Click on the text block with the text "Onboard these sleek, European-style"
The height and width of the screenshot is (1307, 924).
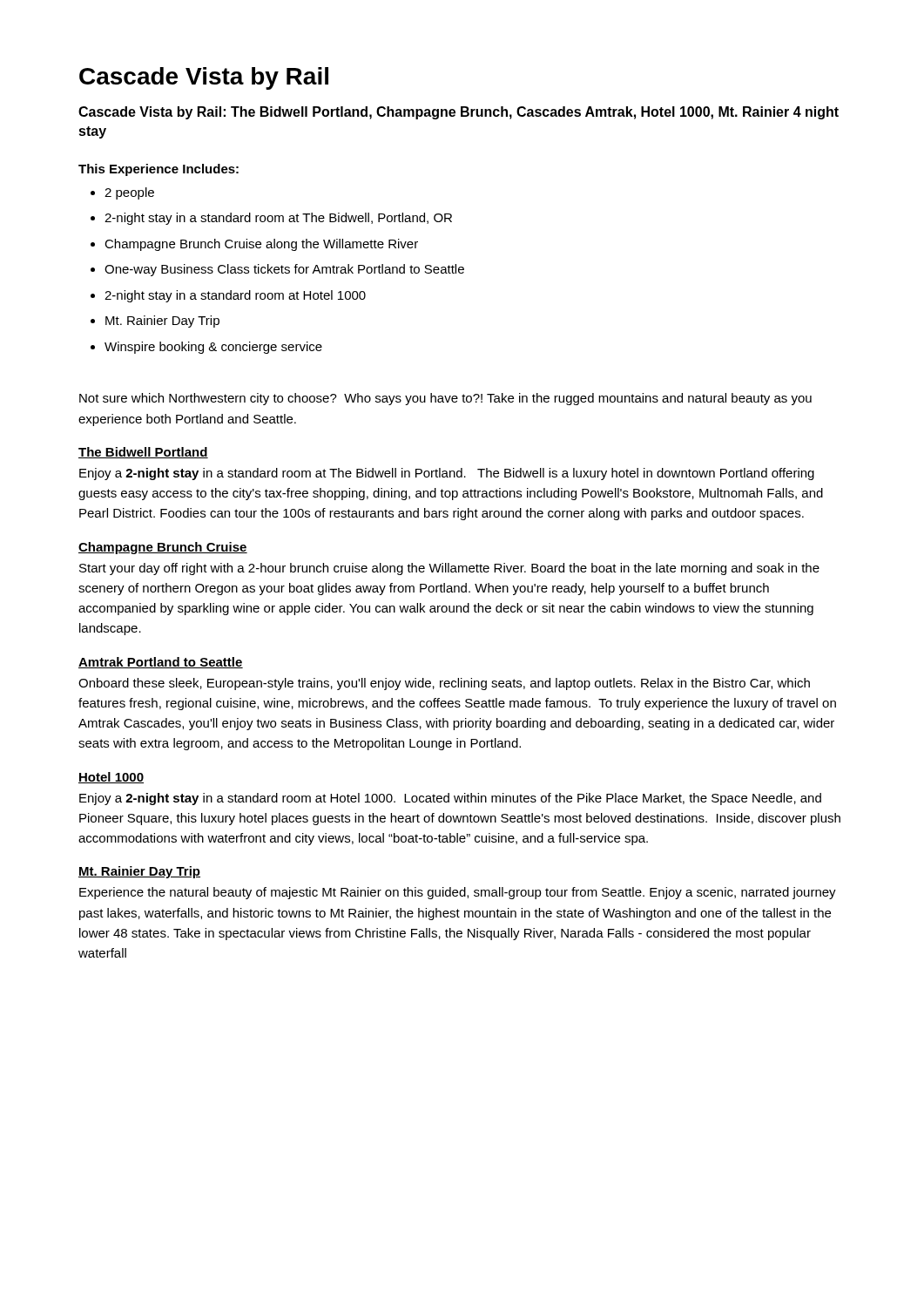click(x=462, y=713)
